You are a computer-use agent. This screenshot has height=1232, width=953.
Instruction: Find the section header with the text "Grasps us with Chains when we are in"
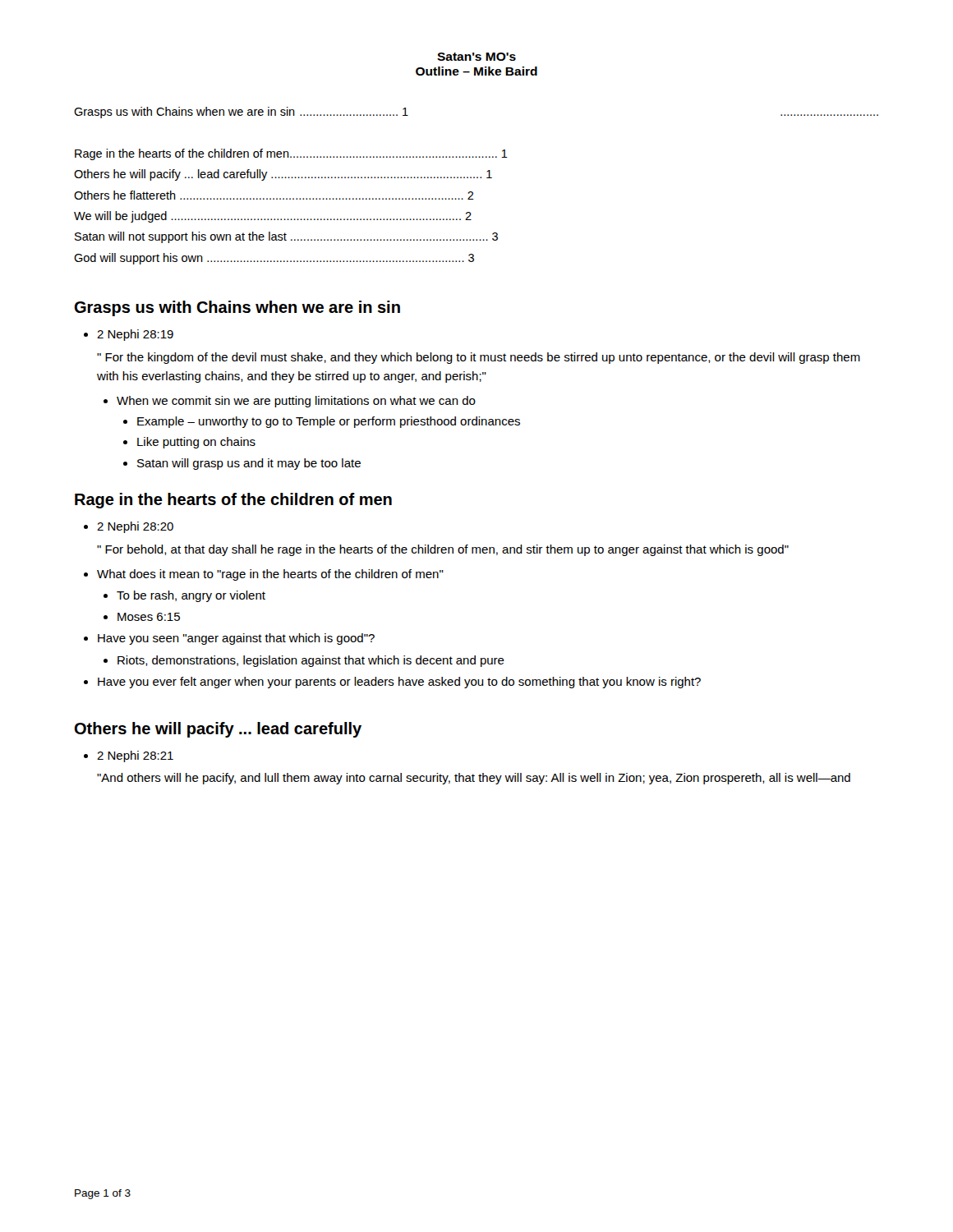tap(237, 307)
